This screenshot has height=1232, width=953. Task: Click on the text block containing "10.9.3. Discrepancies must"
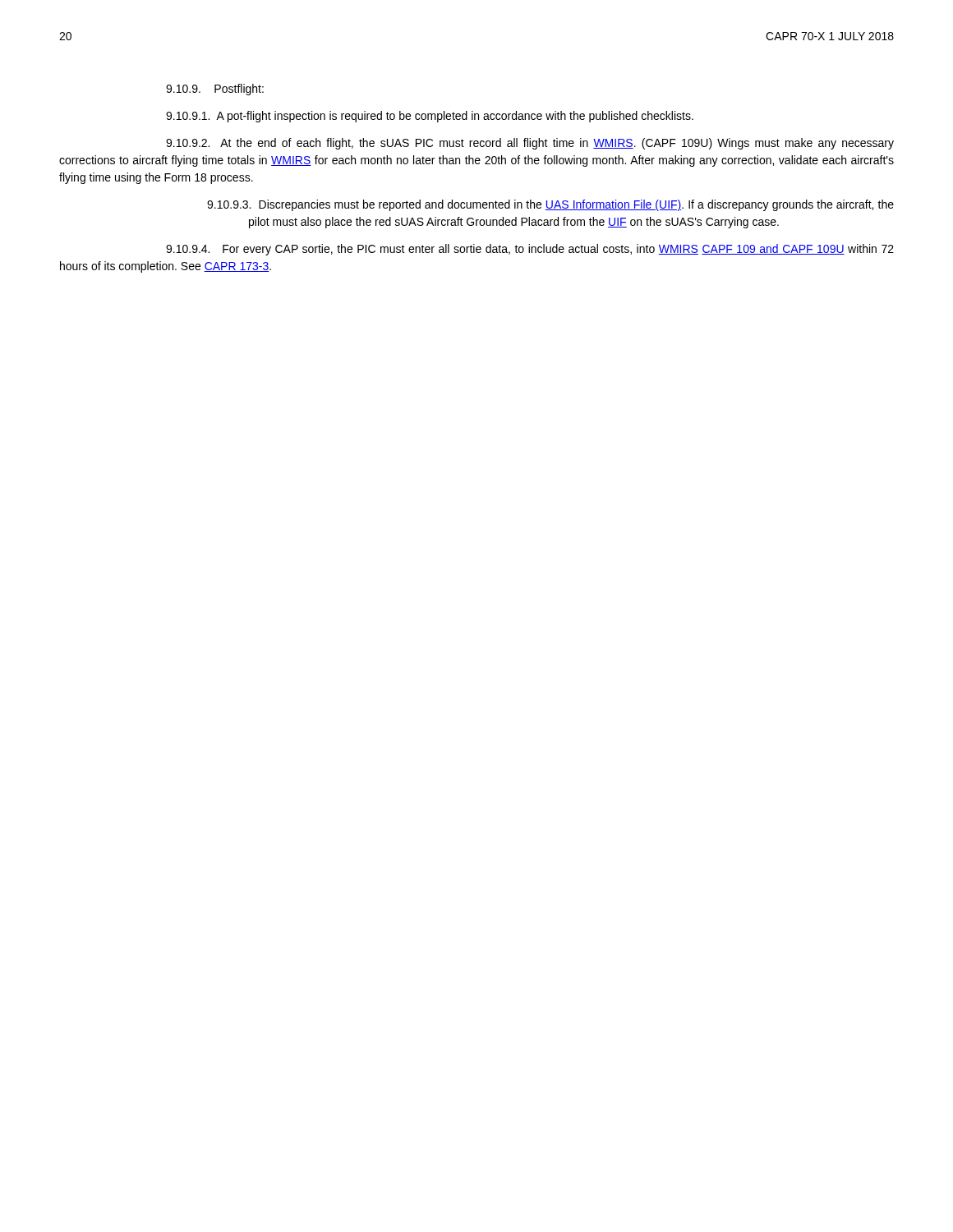click(x=550, y=213)
